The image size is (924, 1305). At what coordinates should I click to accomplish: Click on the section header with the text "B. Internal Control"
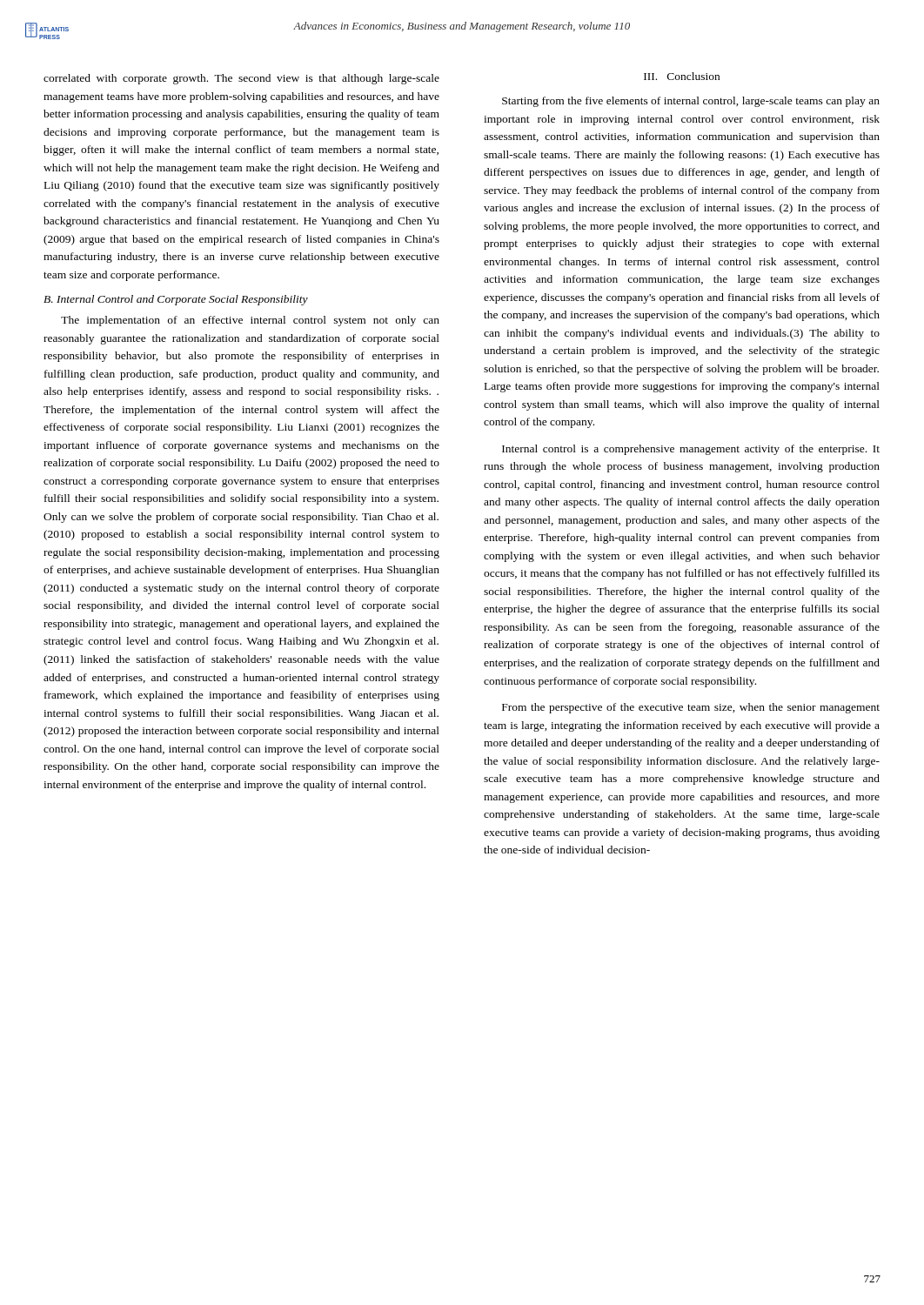click(x=176, y=299)
